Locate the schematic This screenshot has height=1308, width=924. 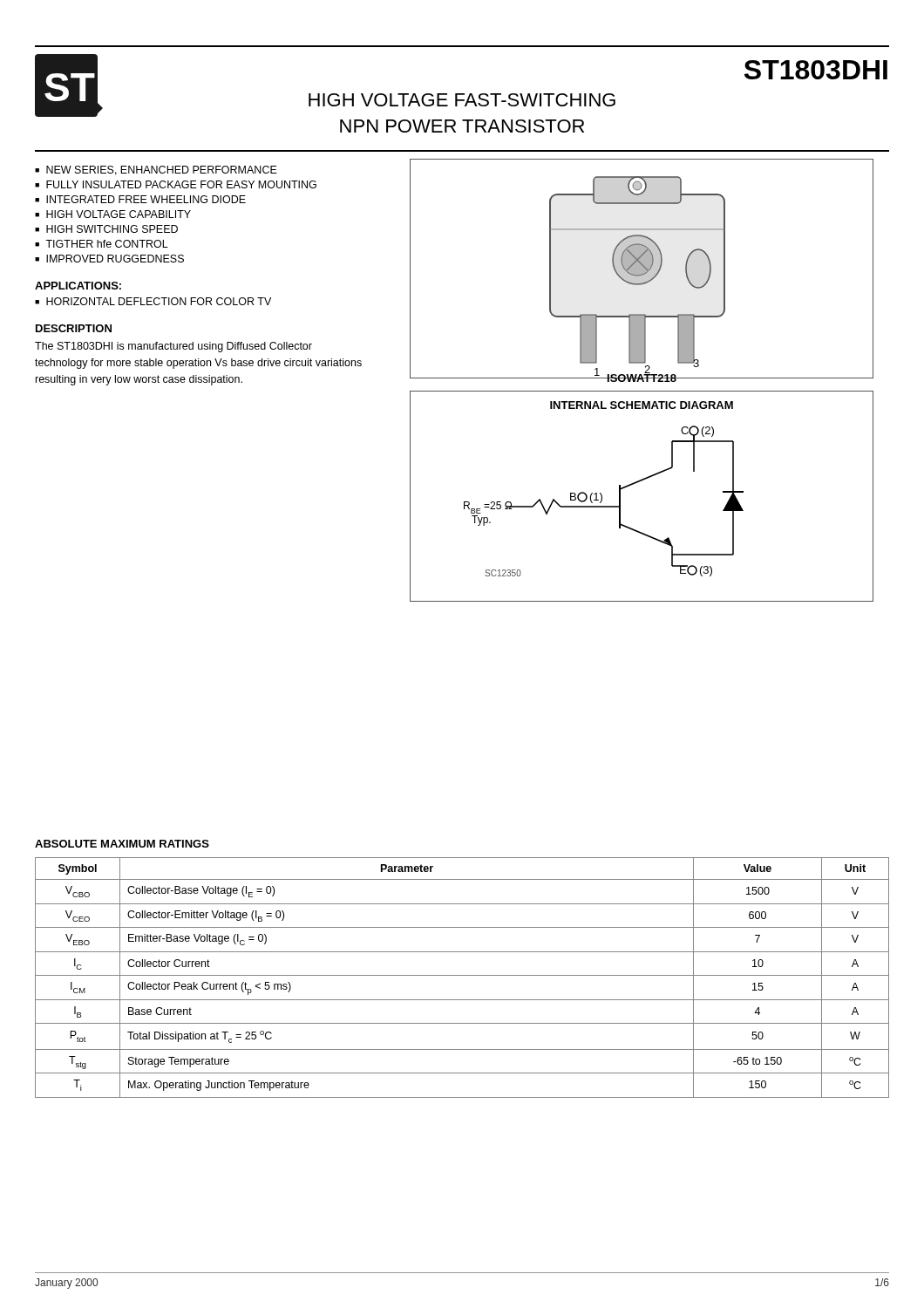click(x=642, y=496)
